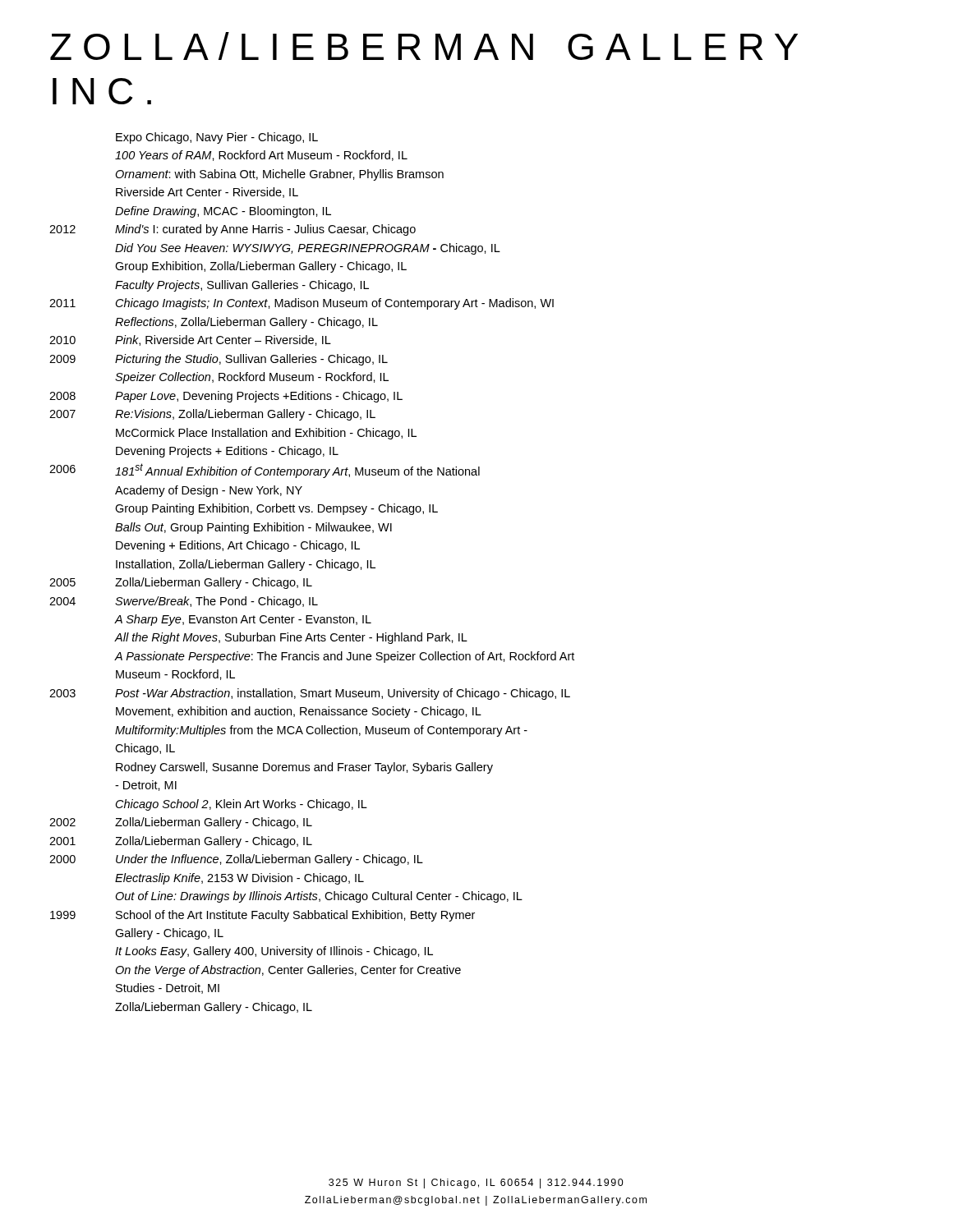Viewport: 953px width, 1232px height.
Task: Find the element starting "Speizer Collection, Rockford Museum - Rockford, IL"
Action: (252, 378)
